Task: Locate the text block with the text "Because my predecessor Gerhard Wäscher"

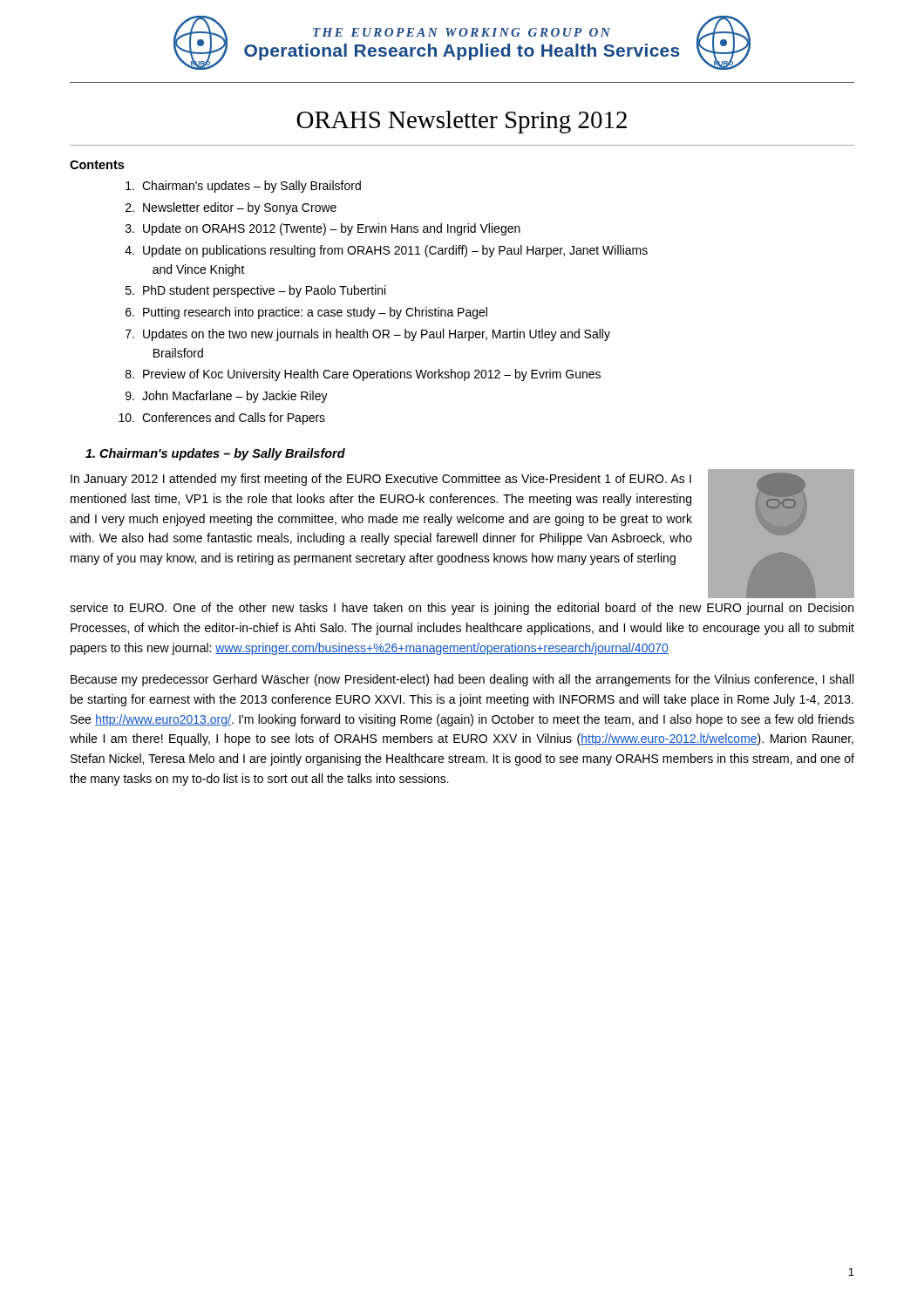Action: [462, 729]
